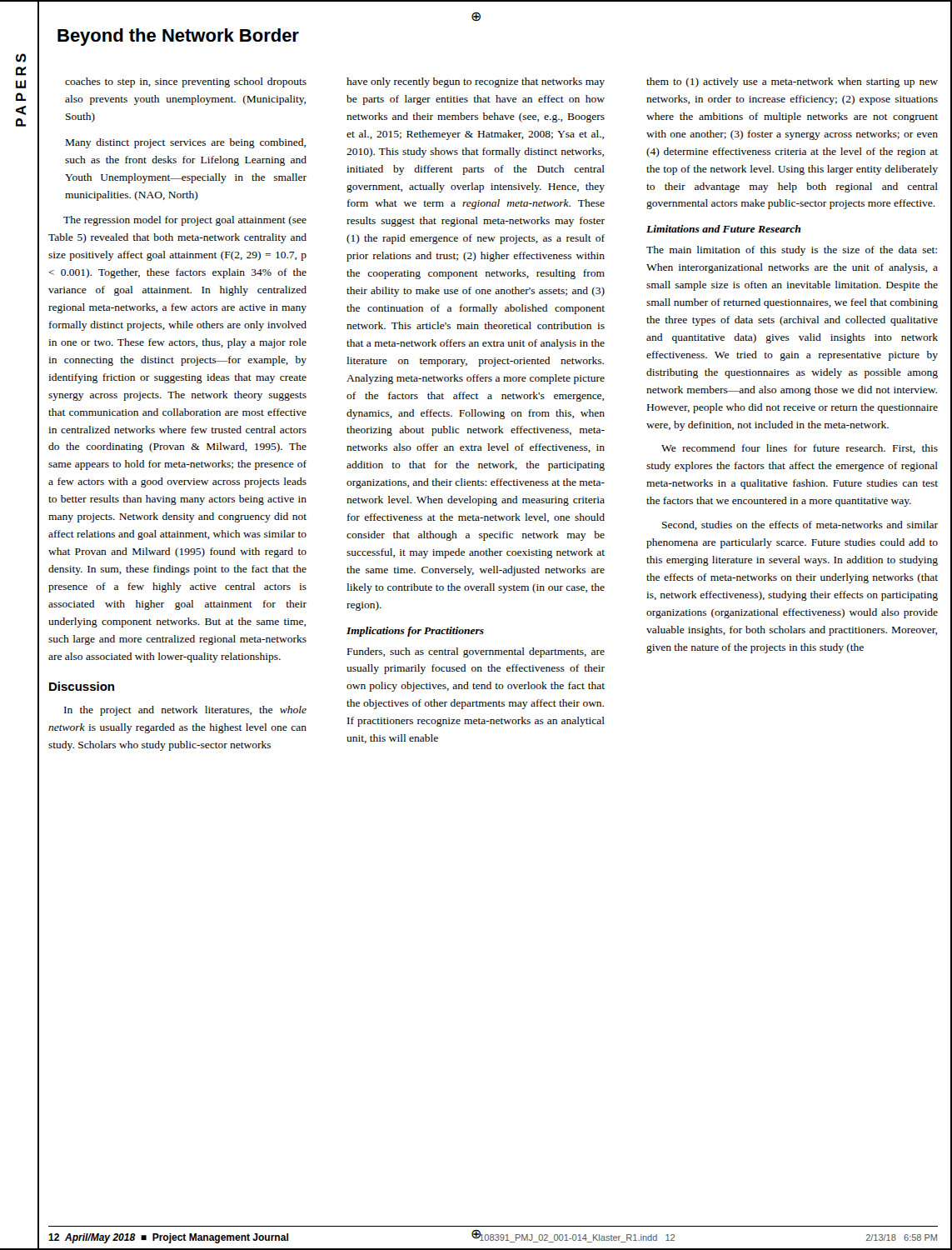952x1250 pixels.
Task: Locate the text starting "Implications for Practitioners"
Action: [x=415, y=630]
